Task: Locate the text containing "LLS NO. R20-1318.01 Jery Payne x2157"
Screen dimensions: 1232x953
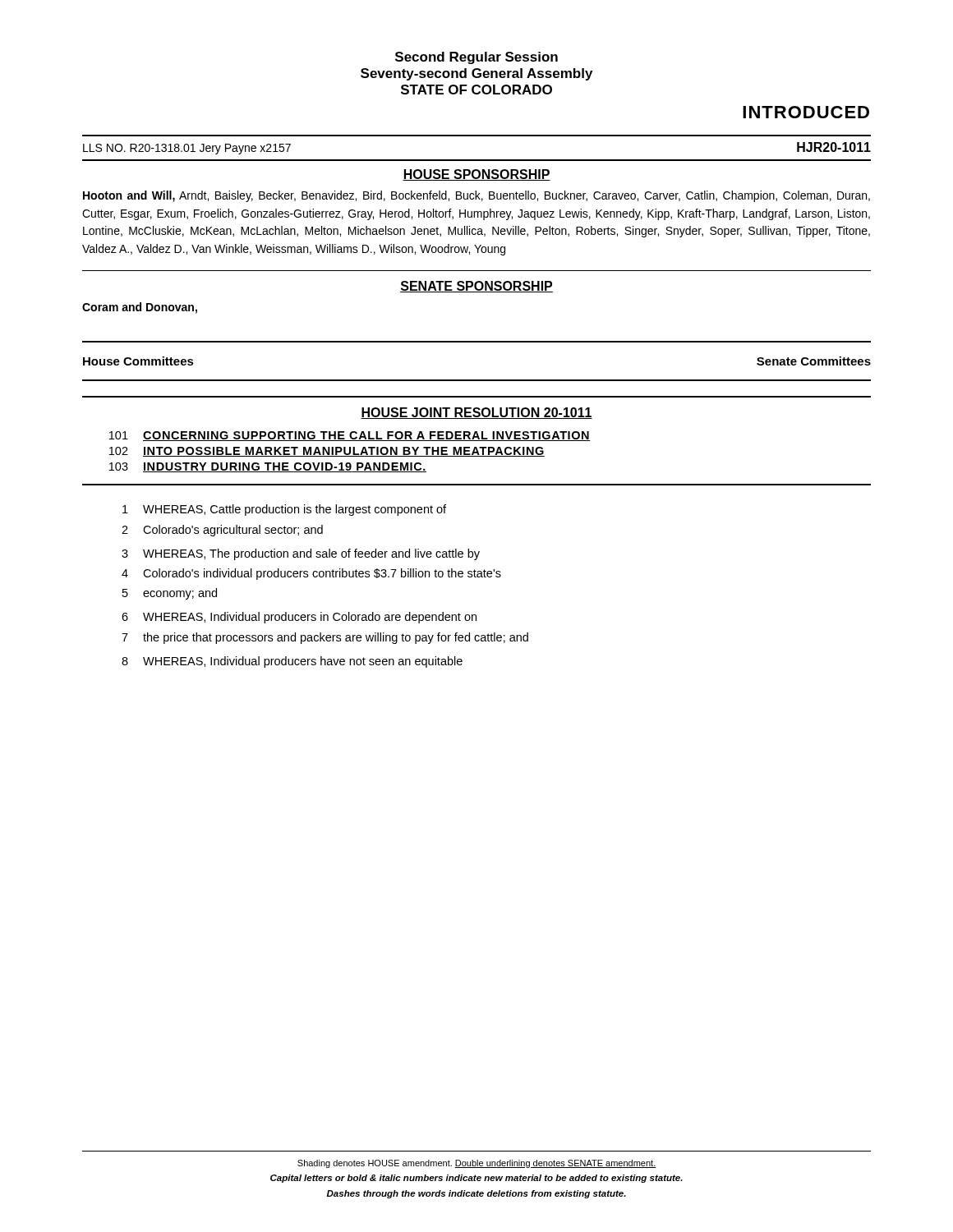Action: point(187,148)
